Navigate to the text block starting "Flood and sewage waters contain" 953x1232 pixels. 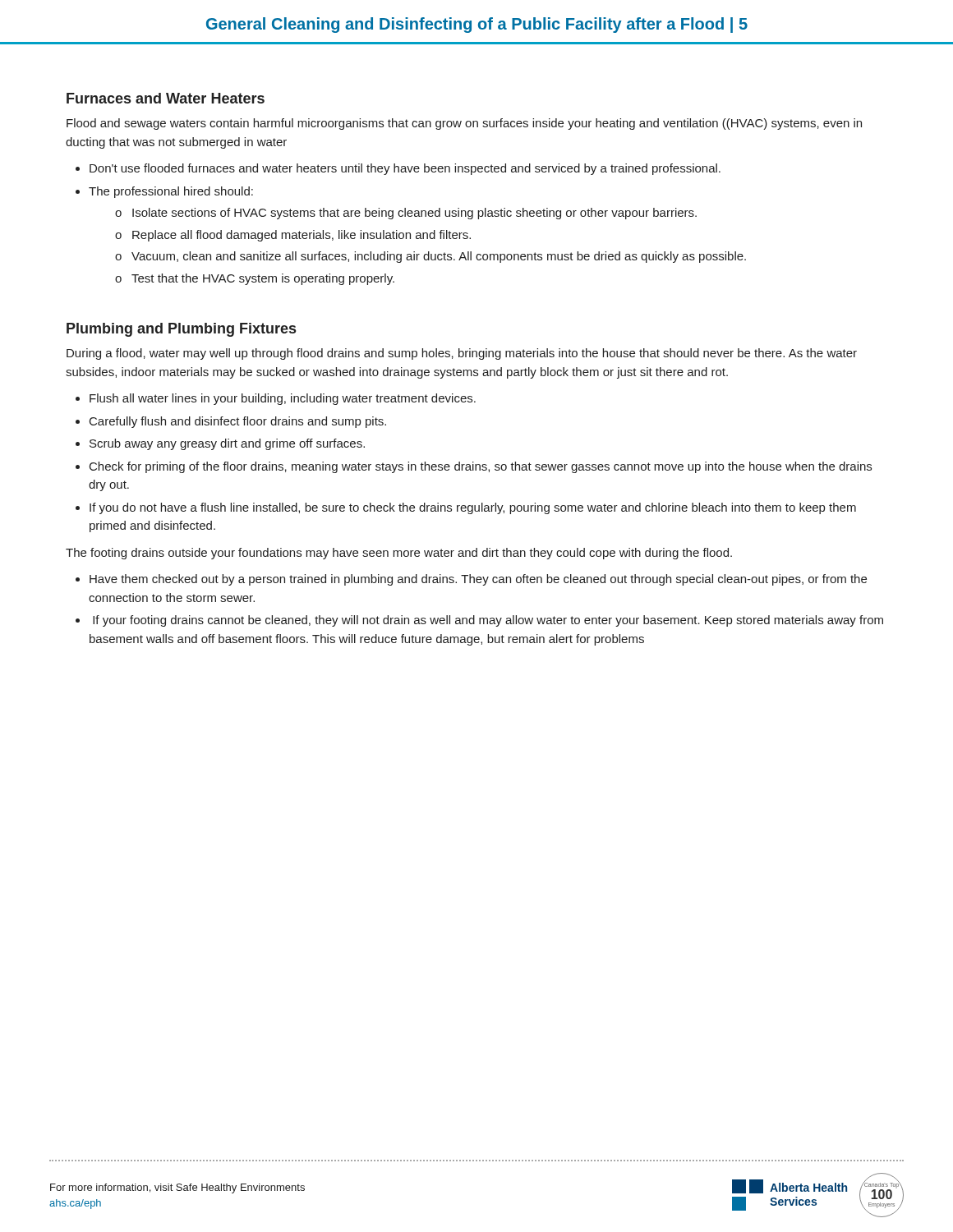(x=476, y=133)
